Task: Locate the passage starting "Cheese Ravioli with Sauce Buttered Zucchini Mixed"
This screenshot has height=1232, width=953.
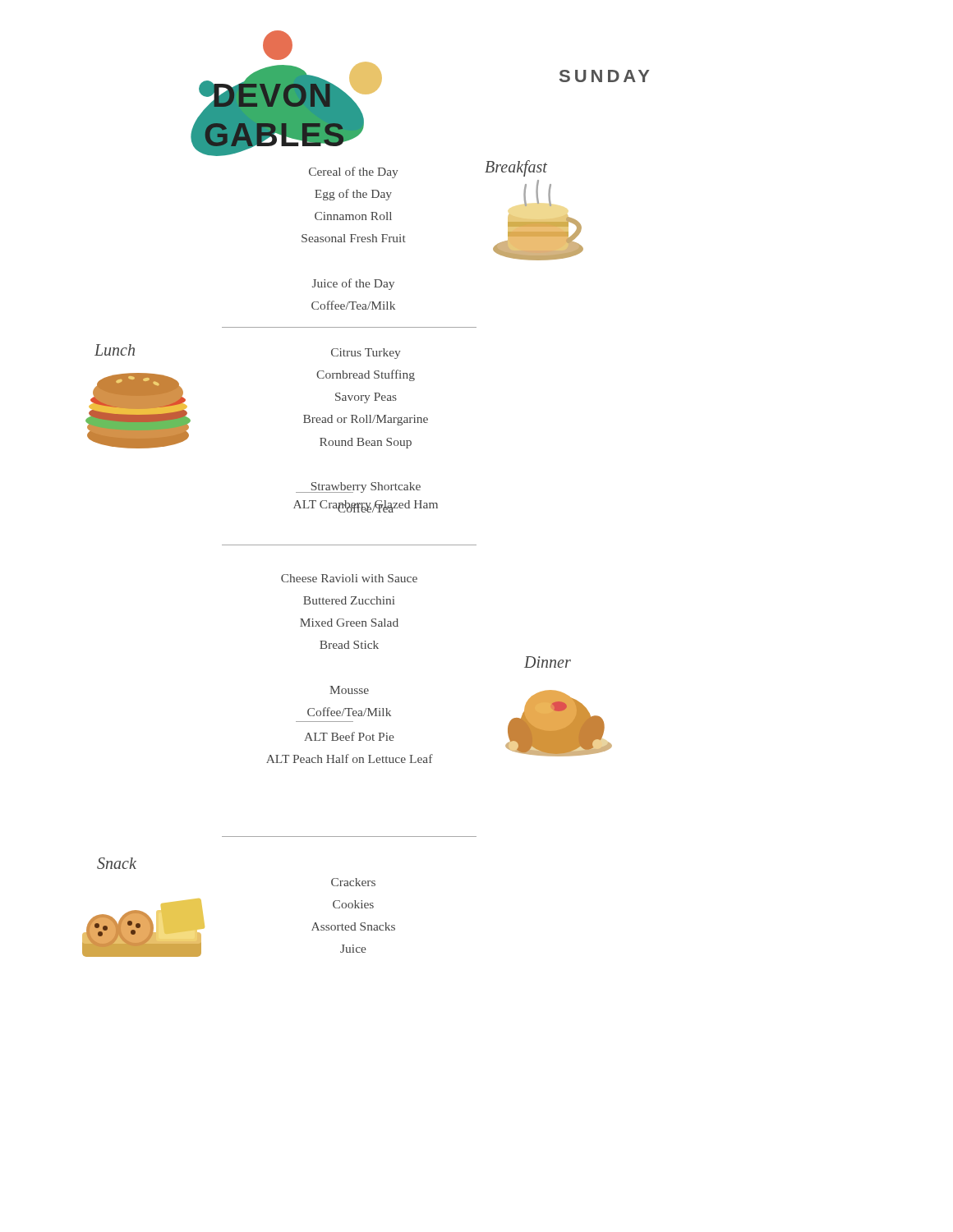Action: point(349,645)
